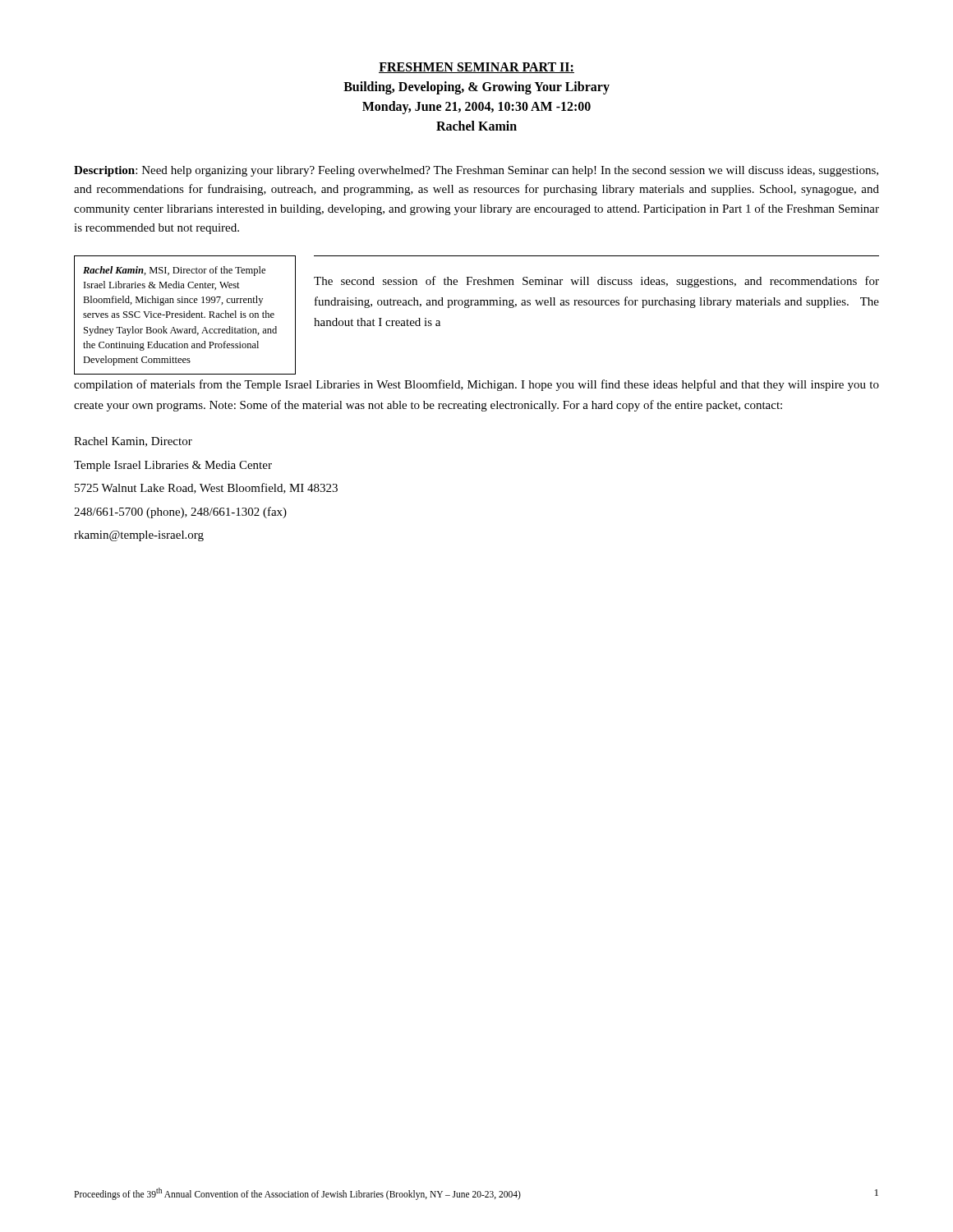Where is the title that starts "FRESHMEN SEMINAR PART II: Building, Developing, &"?
This screenshot has width=953, height=1232.
(x=476, y=97)
